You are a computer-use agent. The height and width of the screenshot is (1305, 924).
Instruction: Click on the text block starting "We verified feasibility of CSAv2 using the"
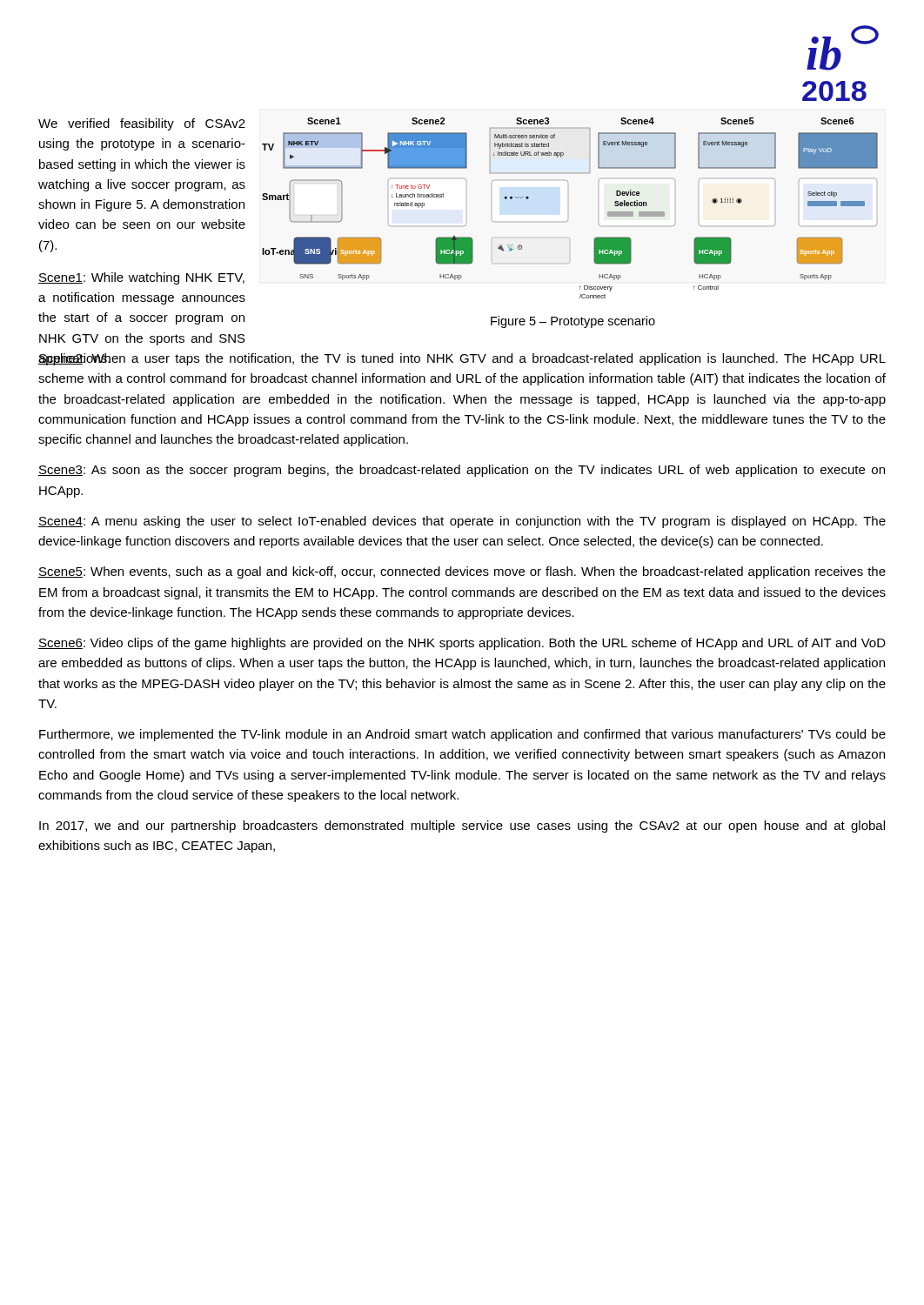click(x=142, y=124)
